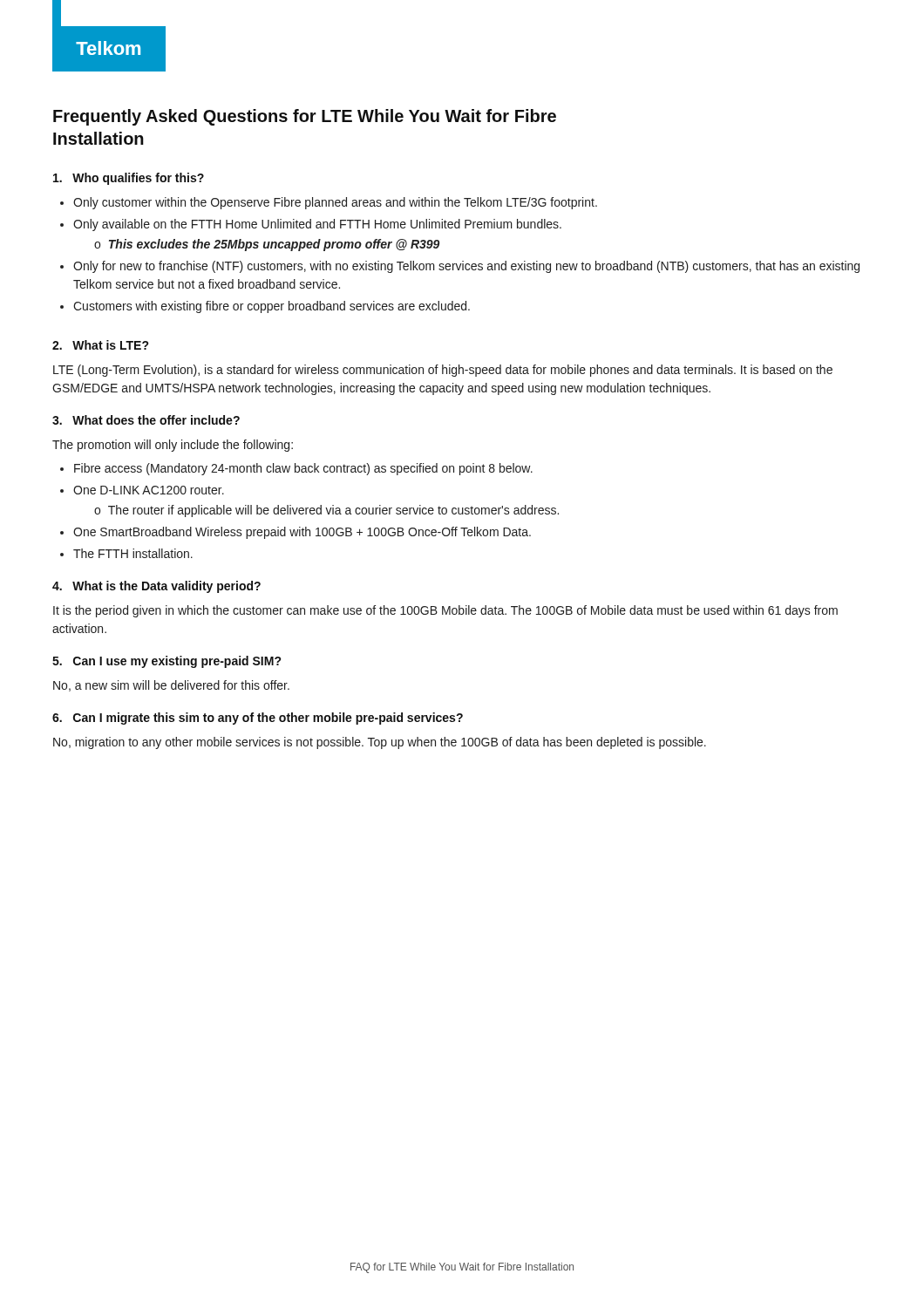The width and height of the screenshot is (924, 1308).
Task: Locate the text starting "Who qualifies for this?"
Action: tap(128, 178)
